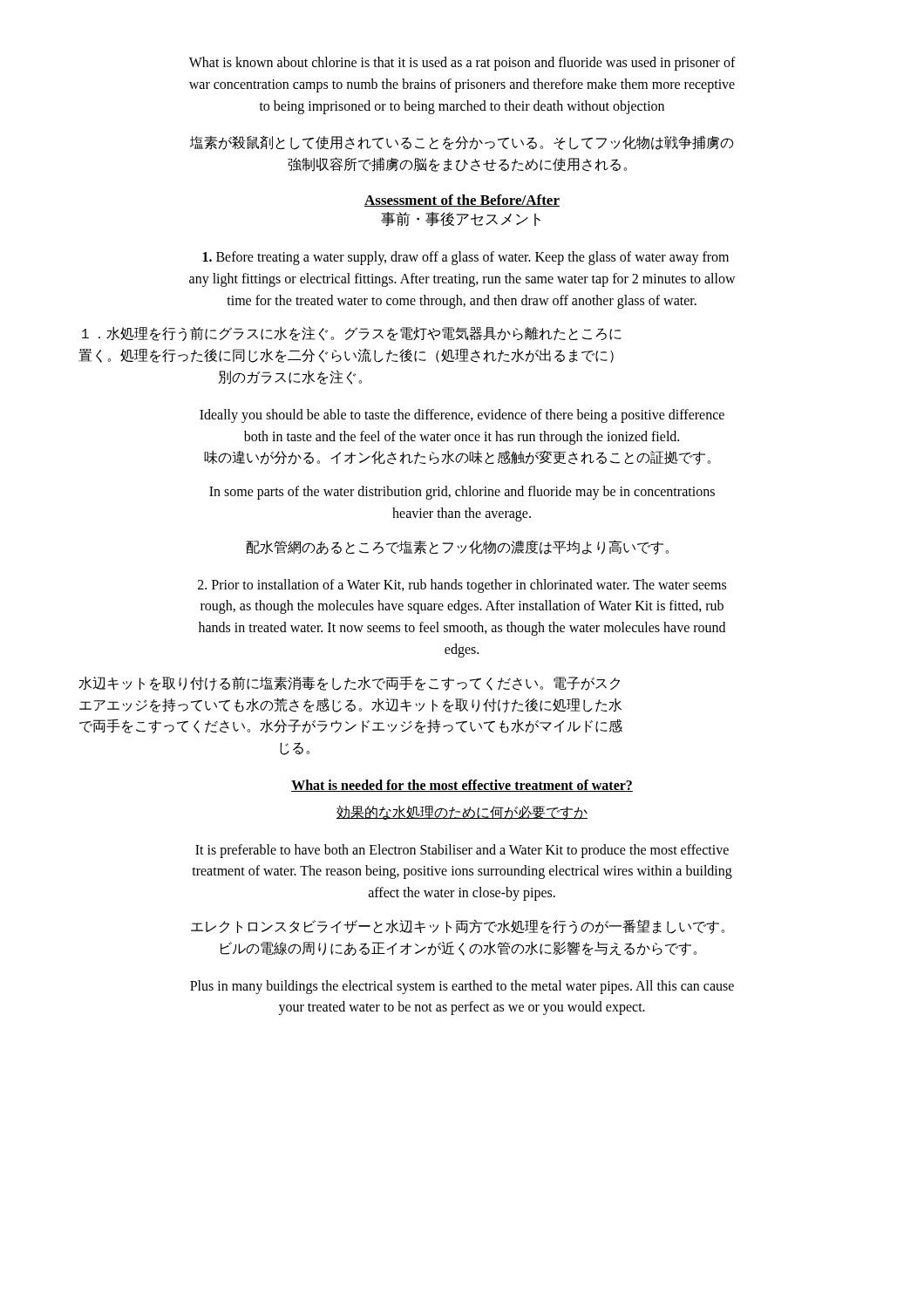Screen dimensions: 1308x924
Task: Find the list item containing "2. Prior to installation of a Water Kit,"
Action: tap(462, 617)
